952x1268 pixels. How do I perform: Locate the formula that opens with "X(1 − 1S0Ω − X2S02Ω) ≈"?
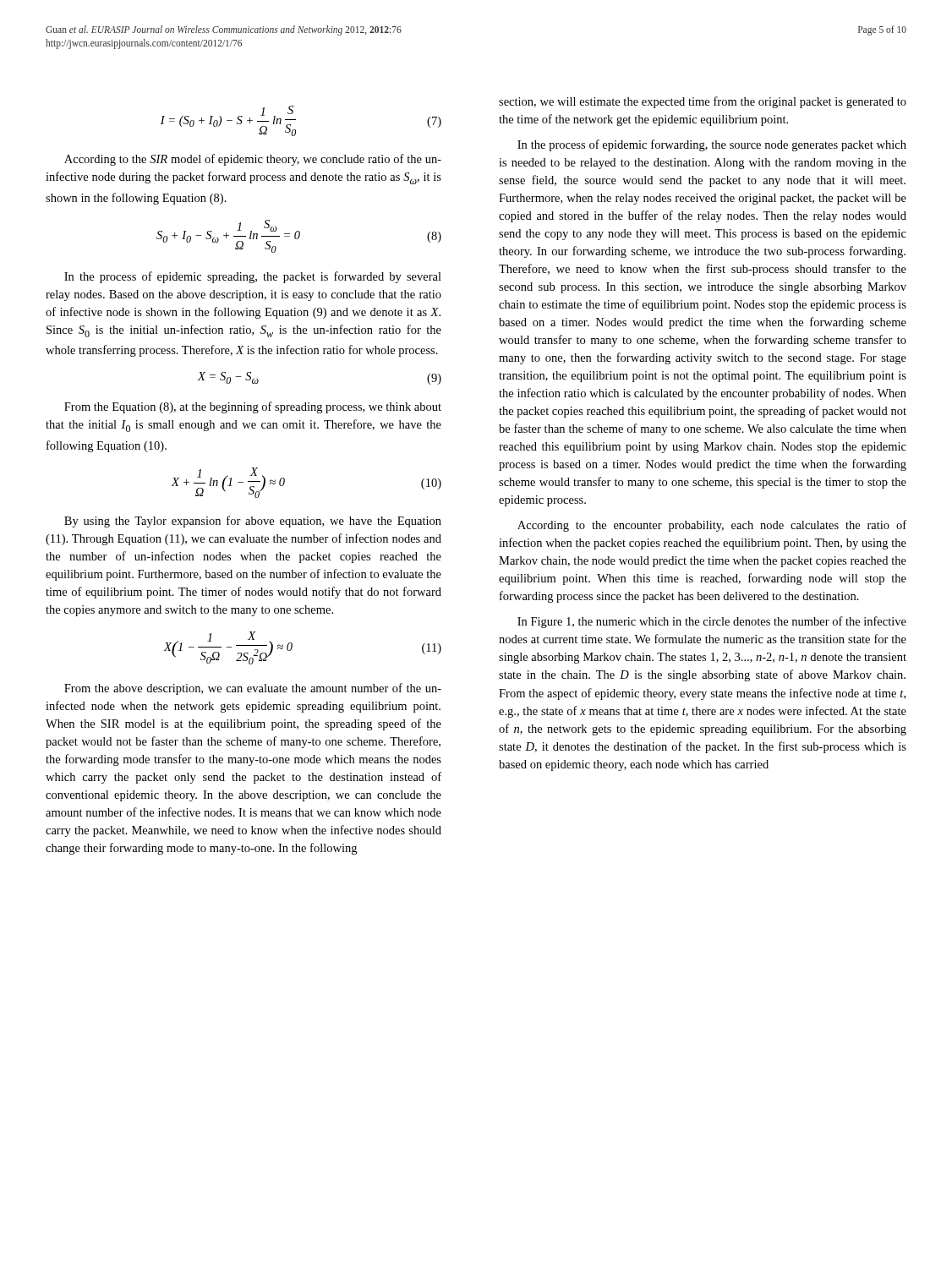point(244,648)
